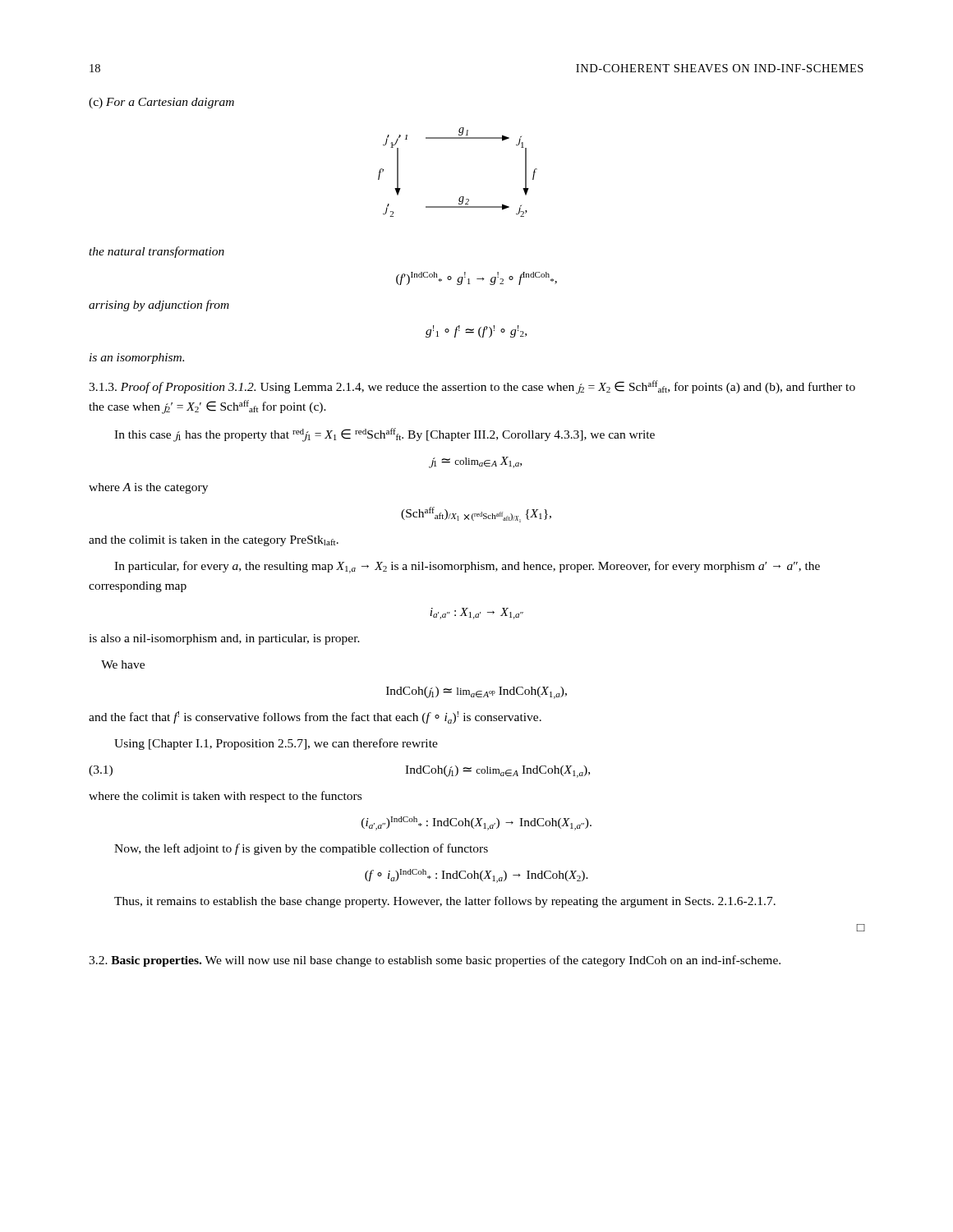Find "(3.1) IndCoh(𝓳1) ≃ colima∈A IndCoh(X1,a)," on this page
This screenshot has height=1232, width=953.
(476, 769)
